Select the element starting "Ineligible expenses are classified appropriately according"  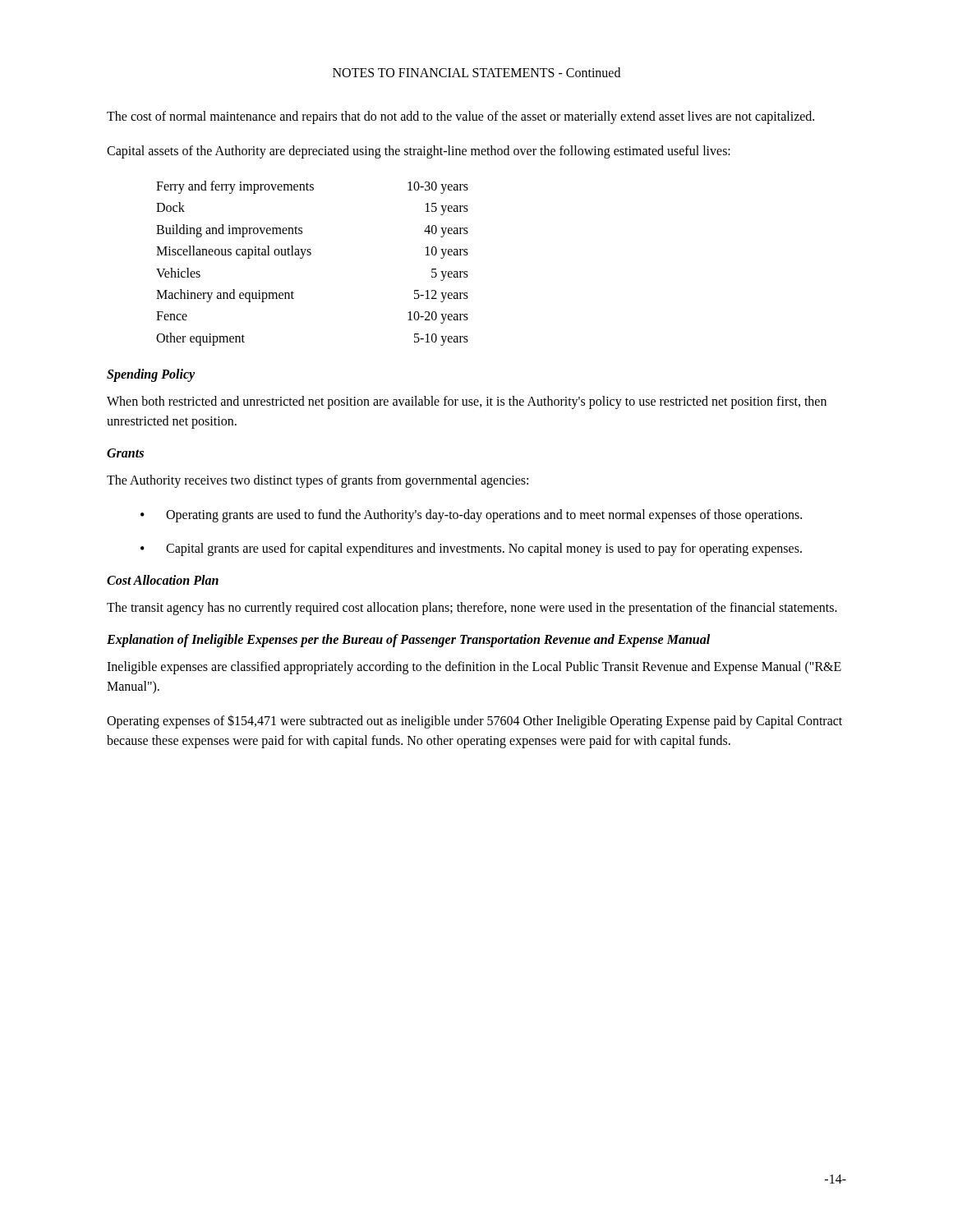pos(474,676)
